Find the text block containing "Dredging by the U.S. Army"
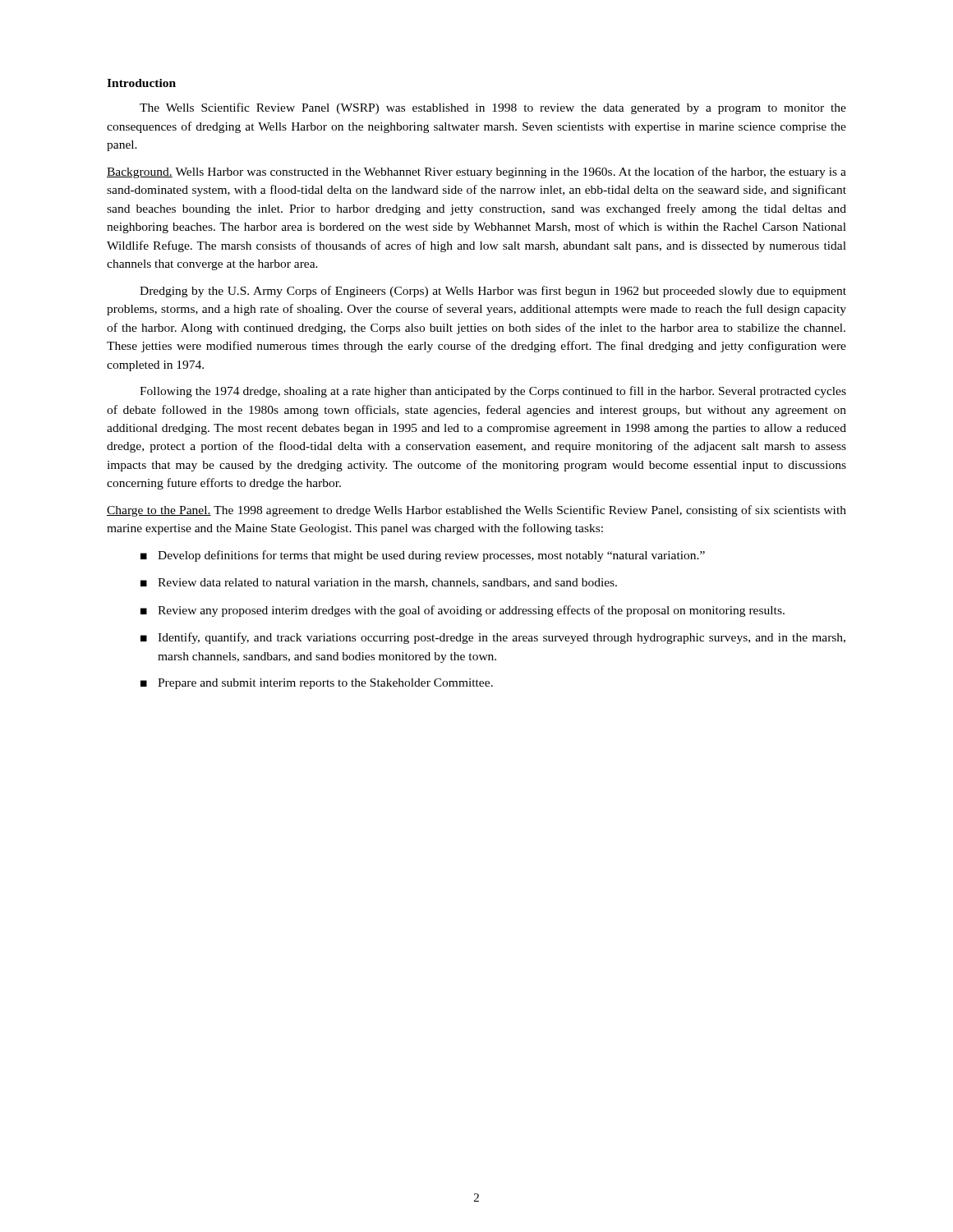 (476, 328)
